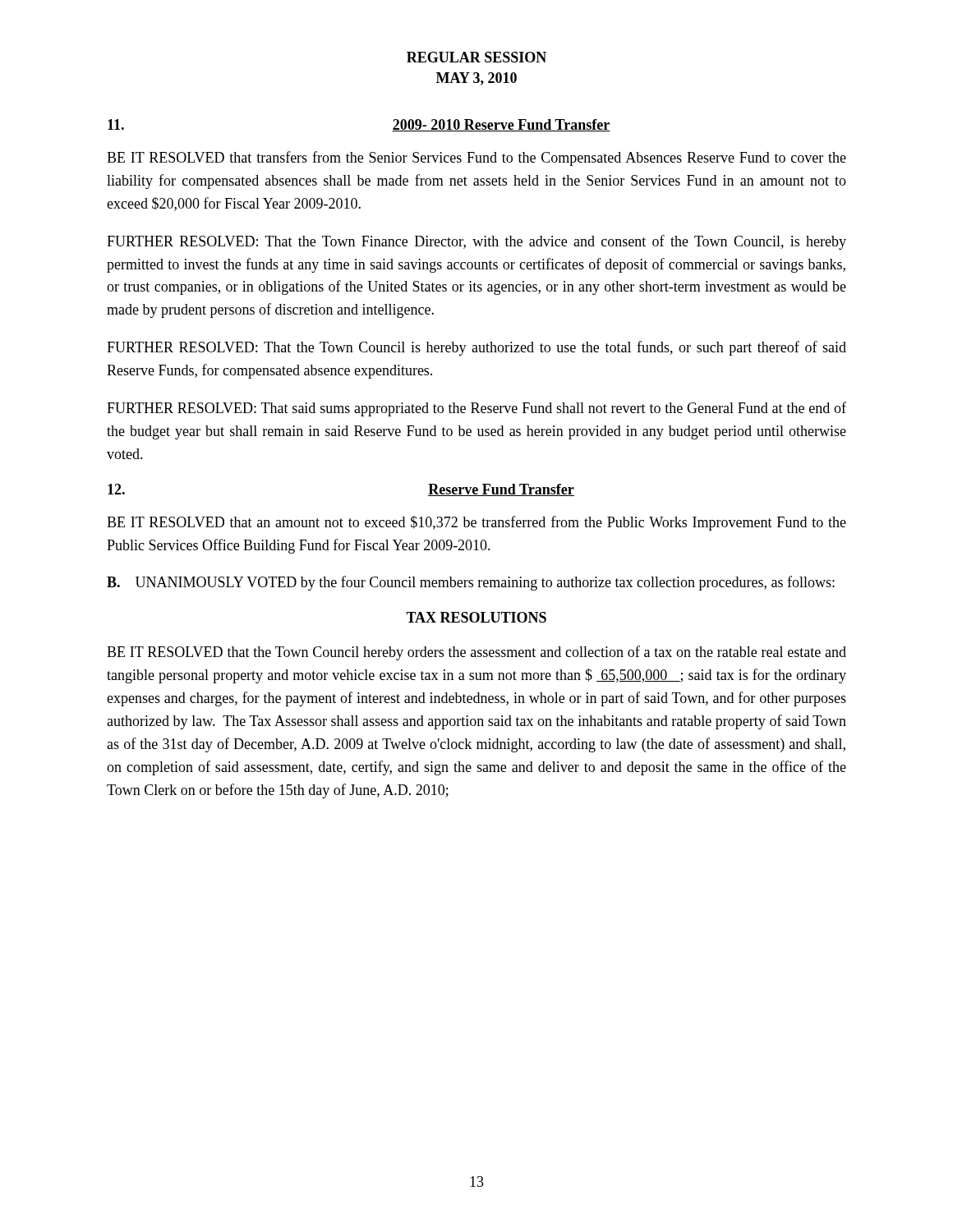Locate the section header with the text "11. 2009- 2010 Reserve"

(476, 125)
